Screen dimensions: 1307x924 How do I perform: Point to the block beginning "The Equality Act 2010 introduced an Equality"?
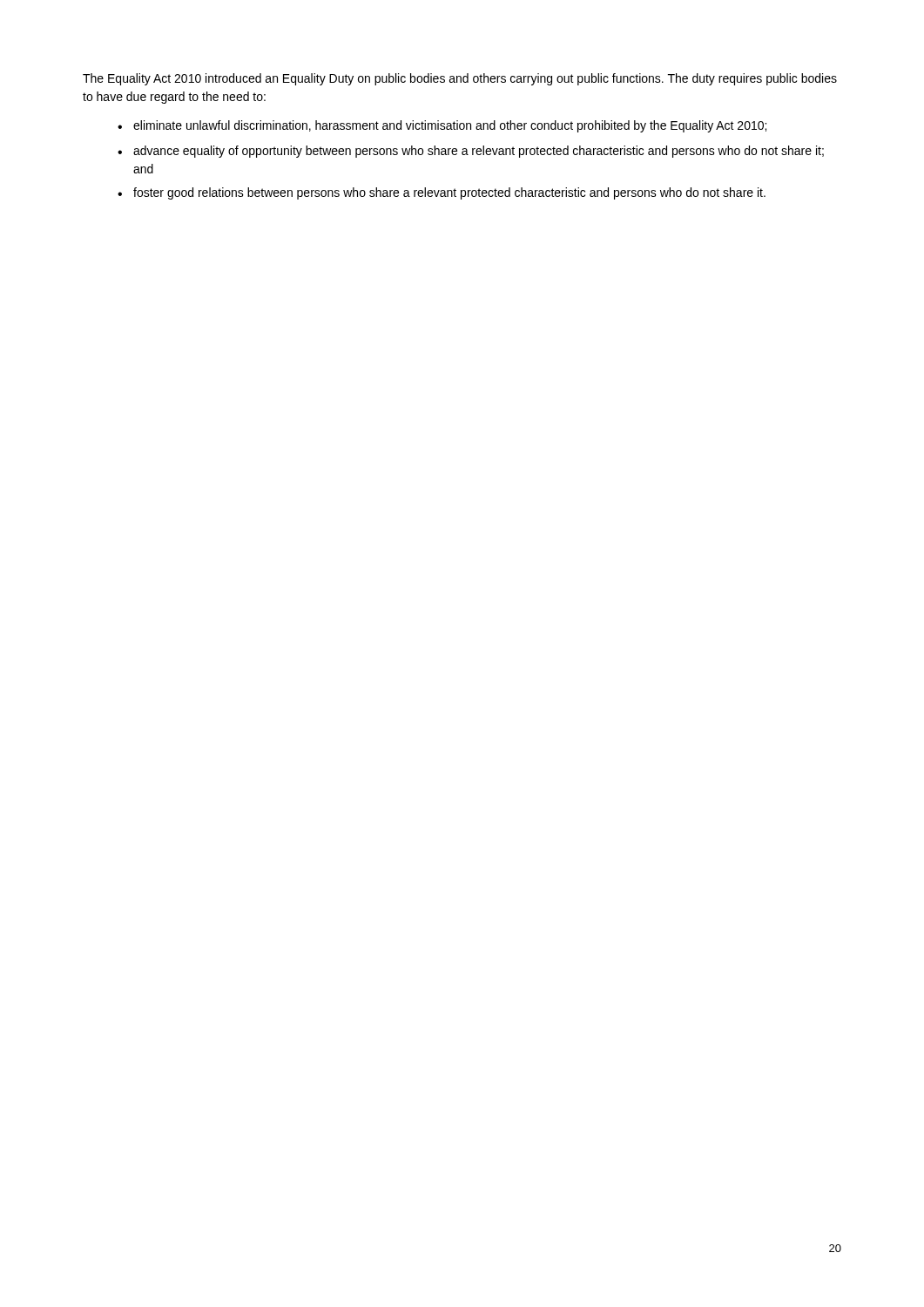[460, 88]
